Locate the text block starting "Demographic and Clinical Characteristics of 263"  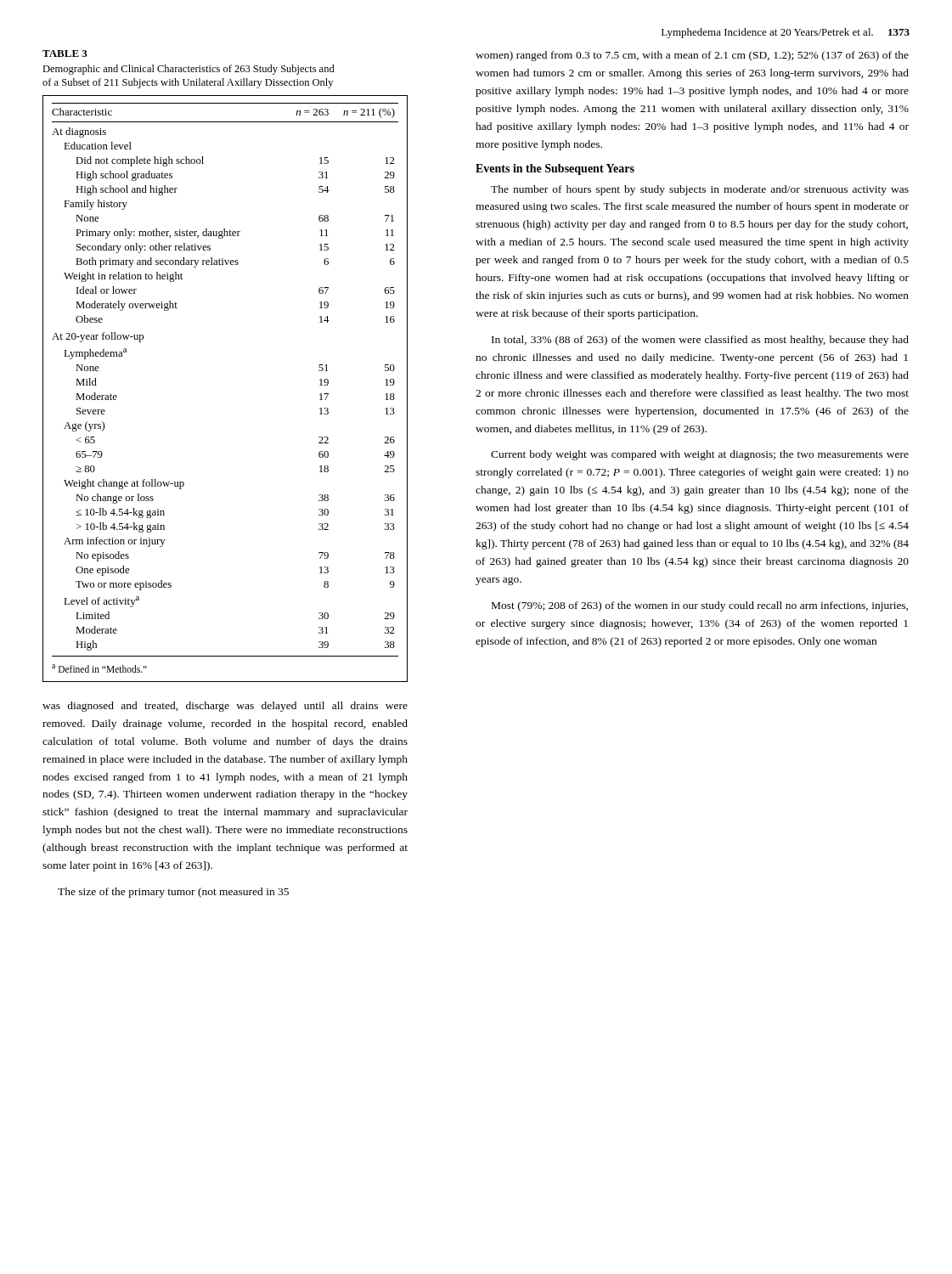coord(188,76)
